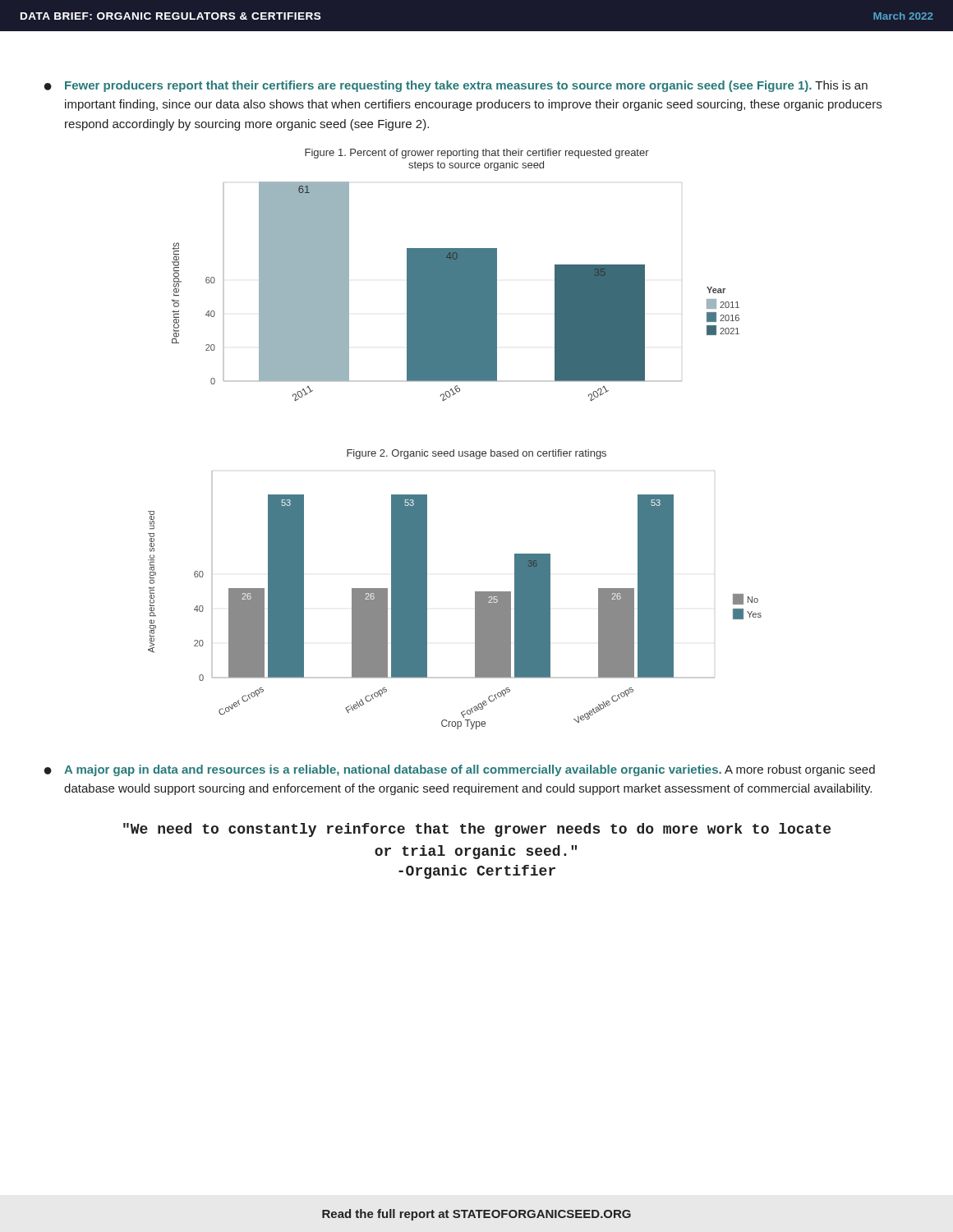
Task: Select the bar chart
Action: click(476, 303)
